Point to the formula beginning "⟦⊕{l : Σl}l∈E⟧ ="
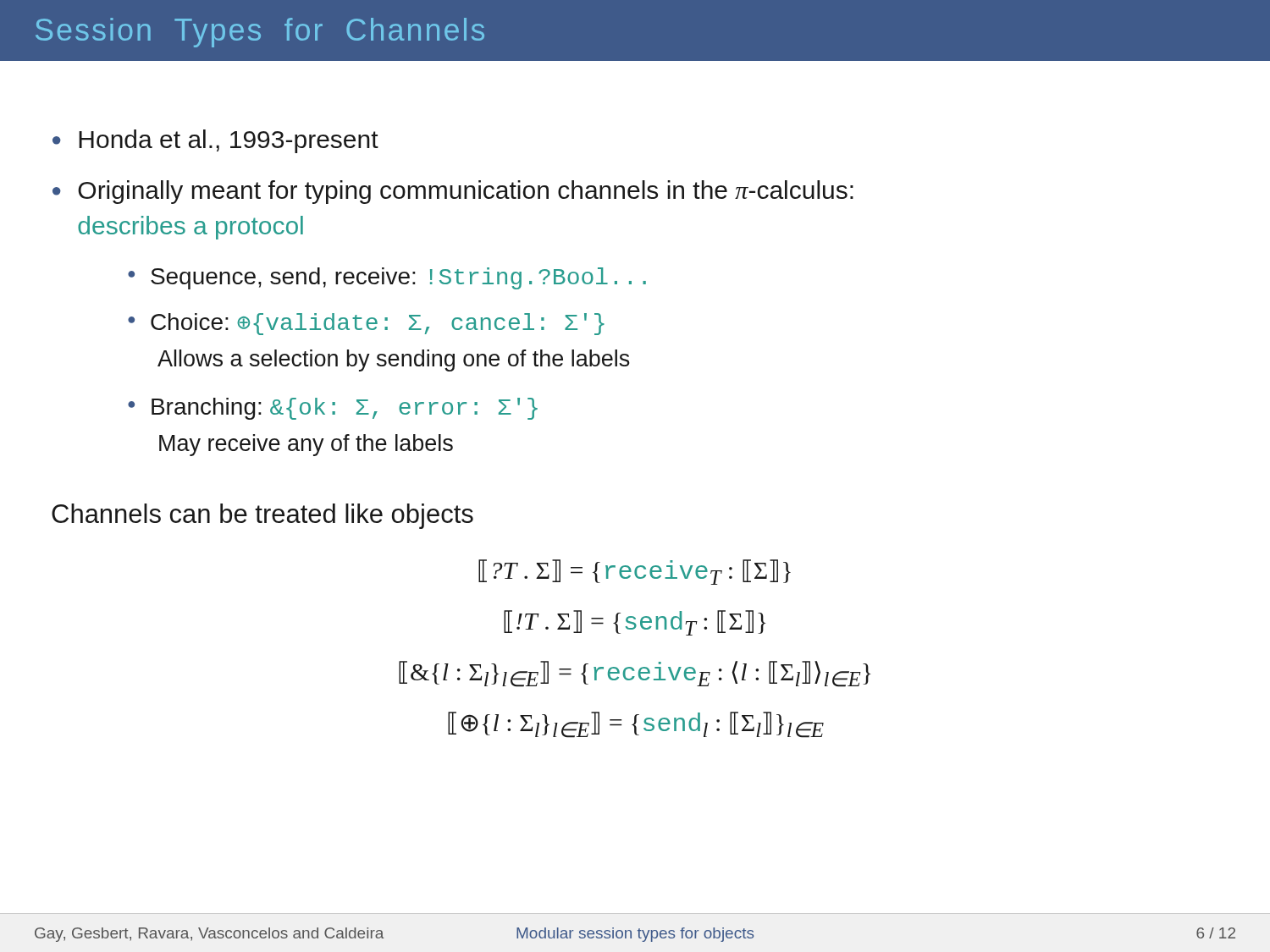1270x952 pixels. [635, 725]
